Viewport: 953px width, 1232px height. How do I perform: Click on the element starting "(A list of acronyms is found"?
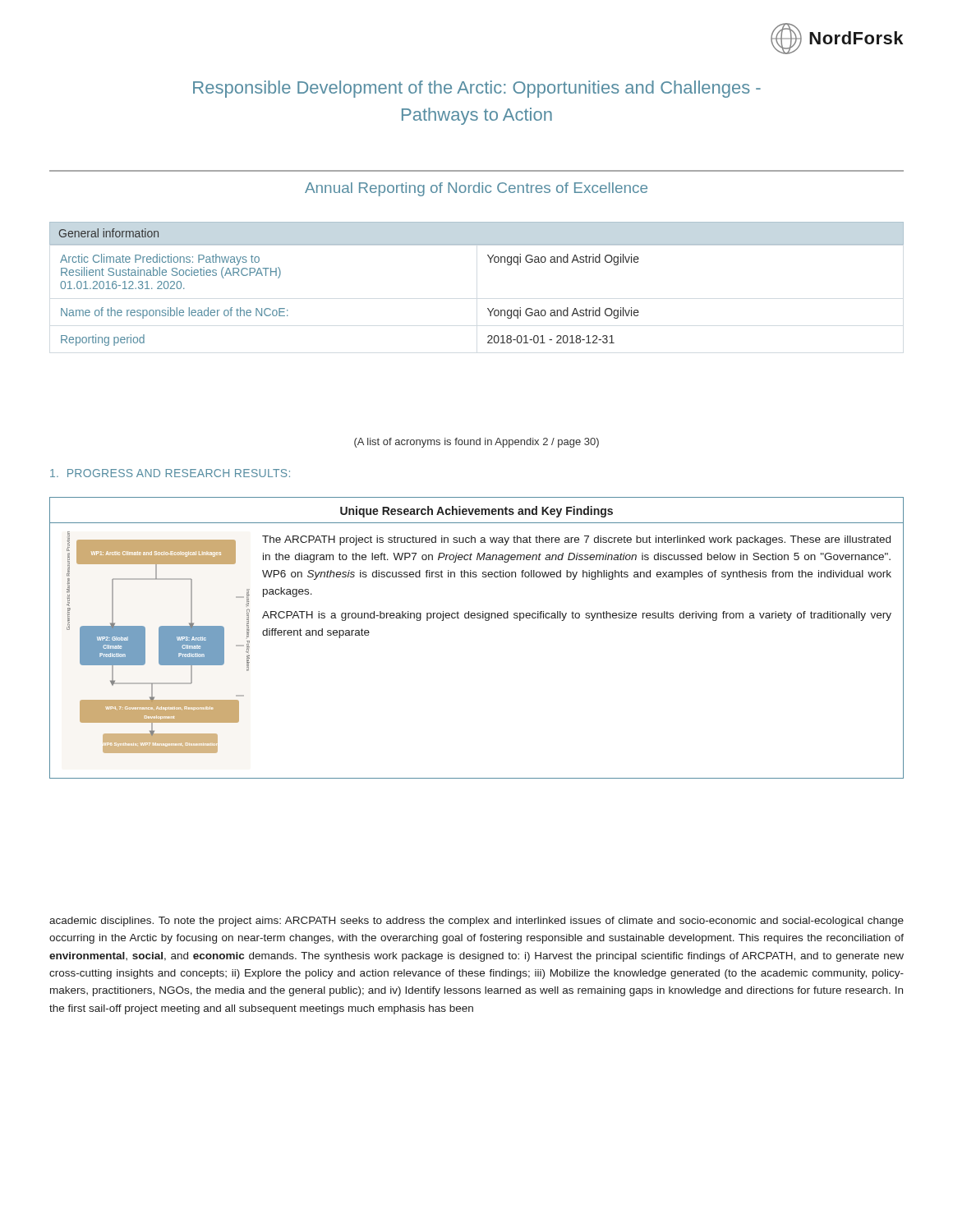[476, 441]
